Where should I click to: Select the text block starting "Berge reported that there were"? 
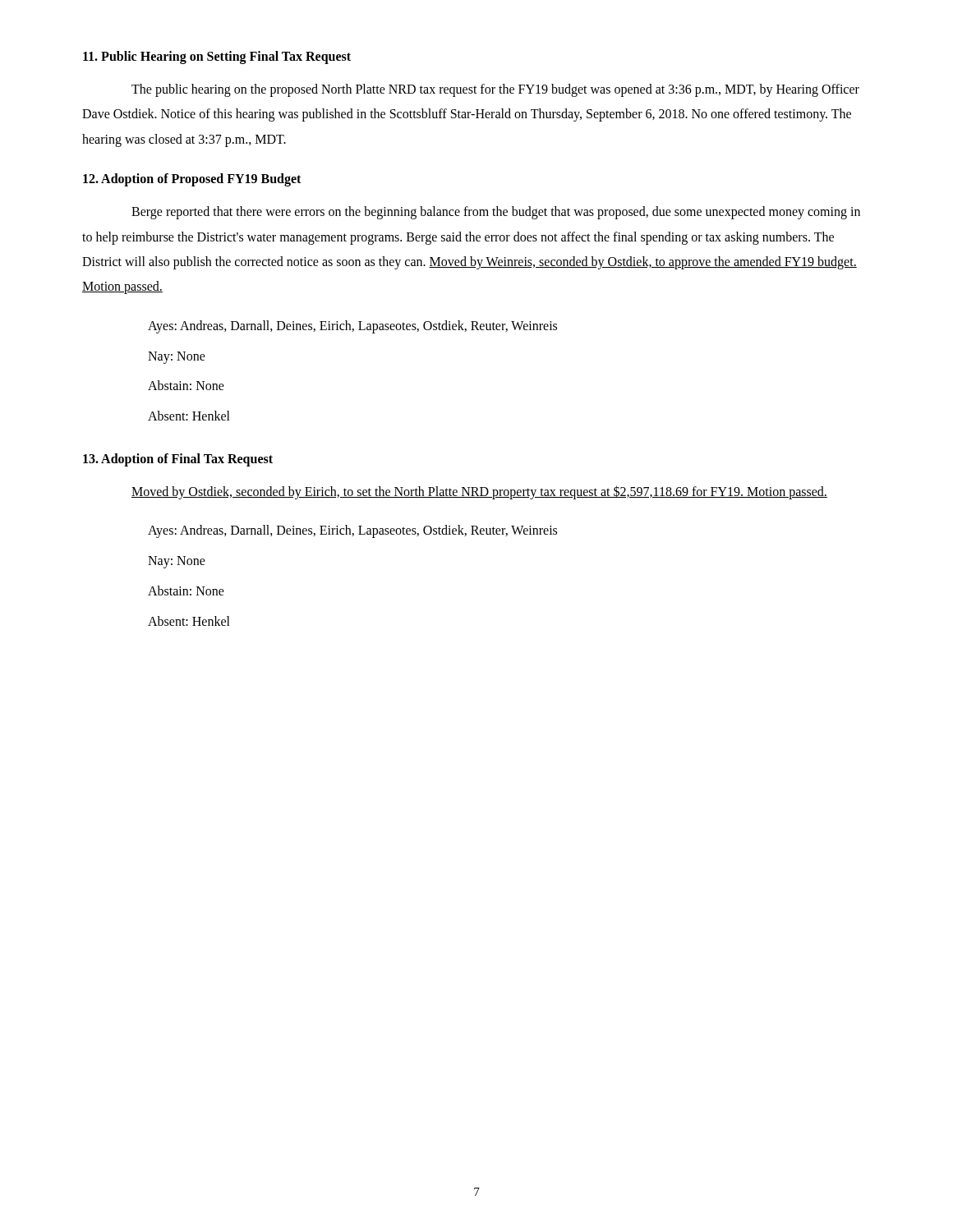(471, 249)
